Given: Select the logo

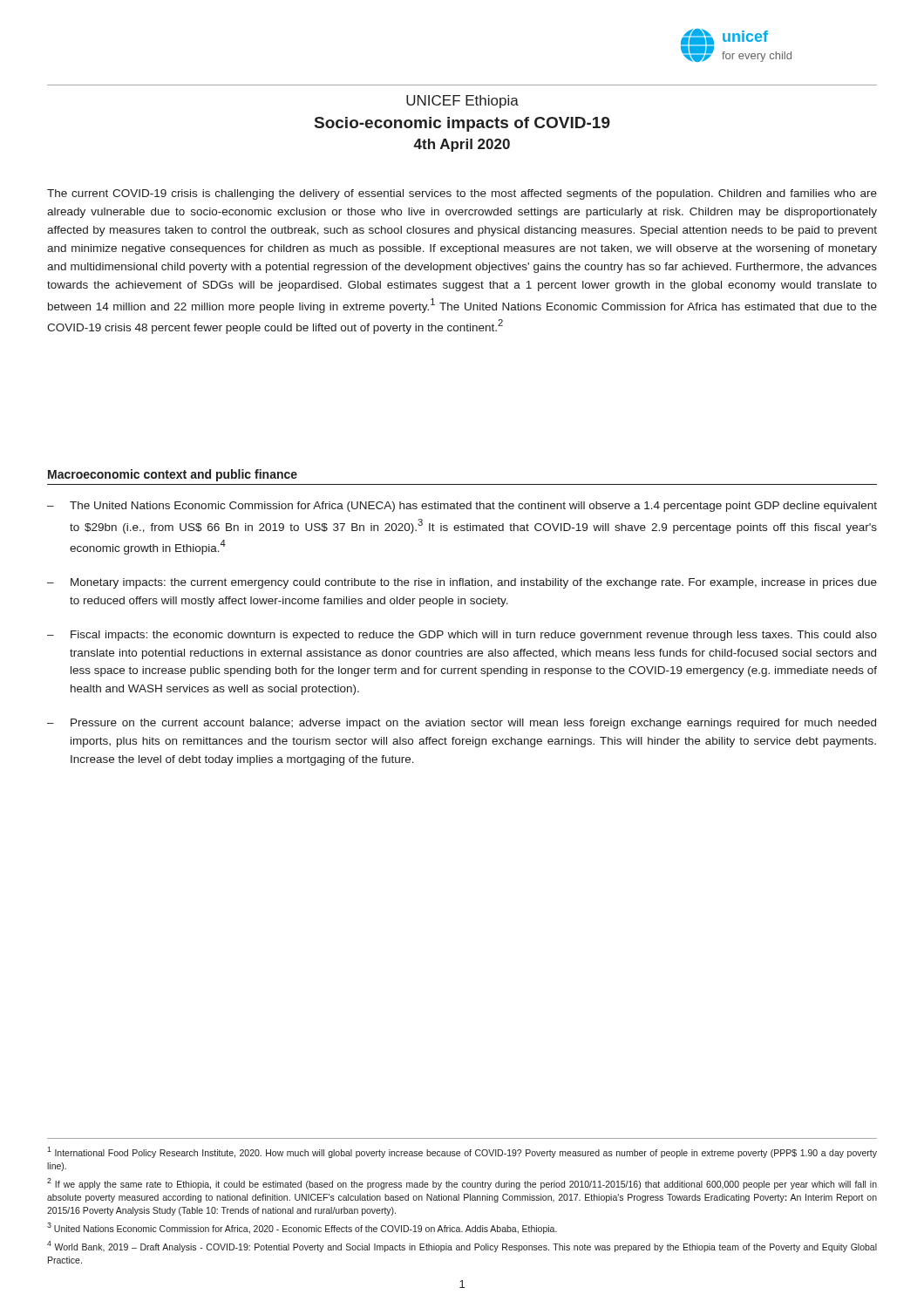Looking at the screenshot, I should (x=777, y=45).
